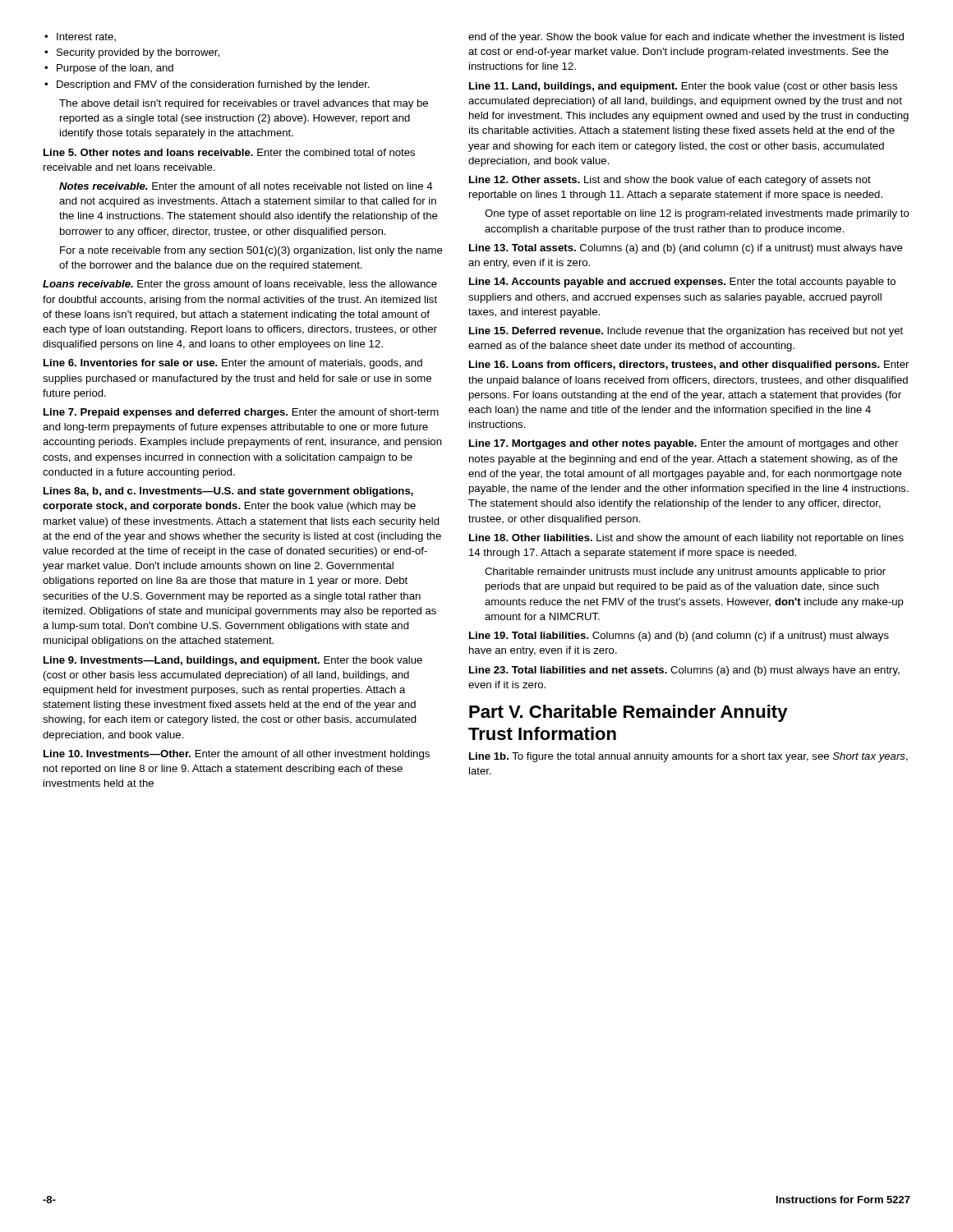This screenshot has width=953, height=1232.
Task: Navigate to the block starting "Loans receivable. Enter the"
Action: click(244, 314)
